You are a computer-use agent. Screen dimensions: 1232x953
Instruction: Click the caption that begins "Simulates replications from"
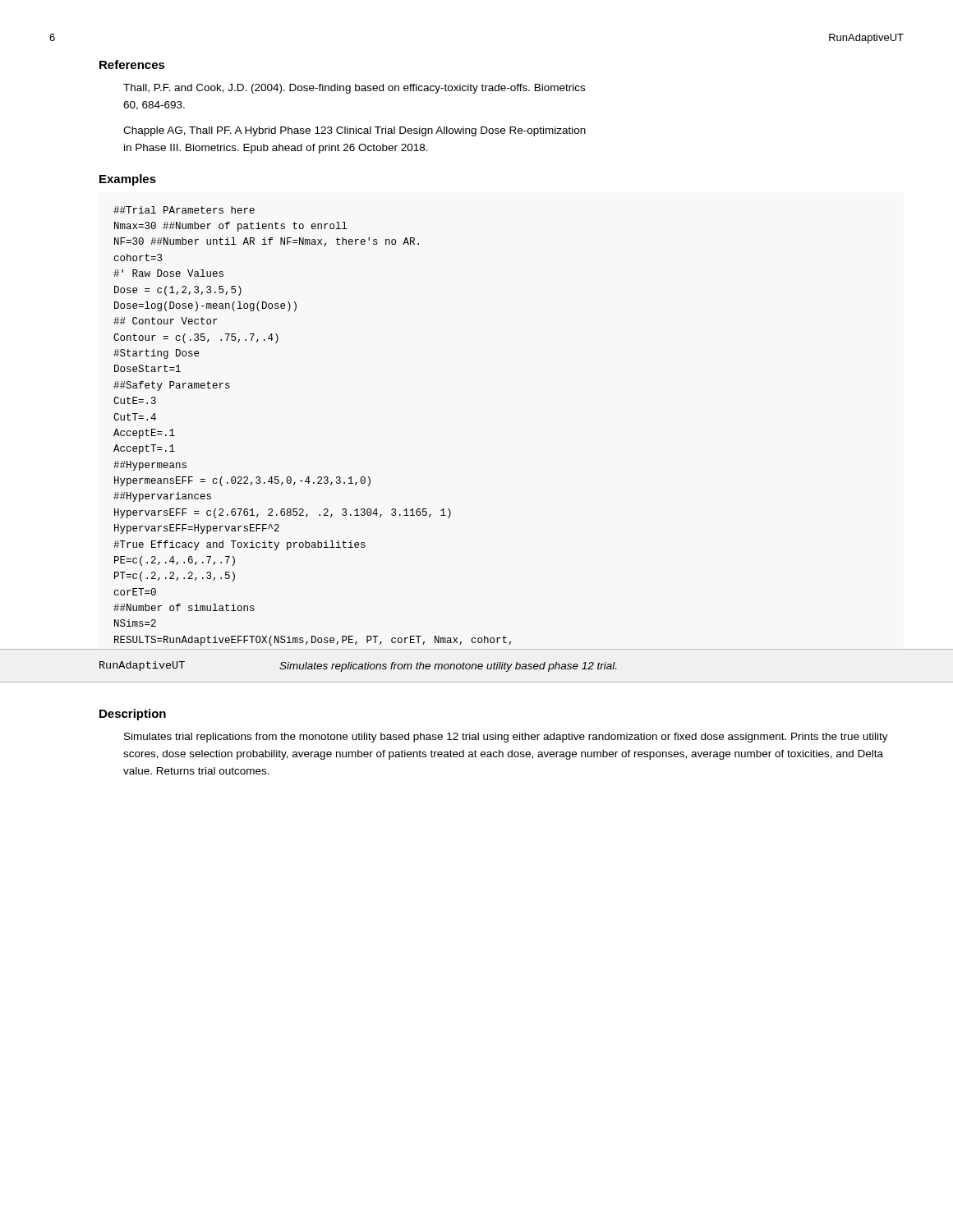[x=449, y=666]
